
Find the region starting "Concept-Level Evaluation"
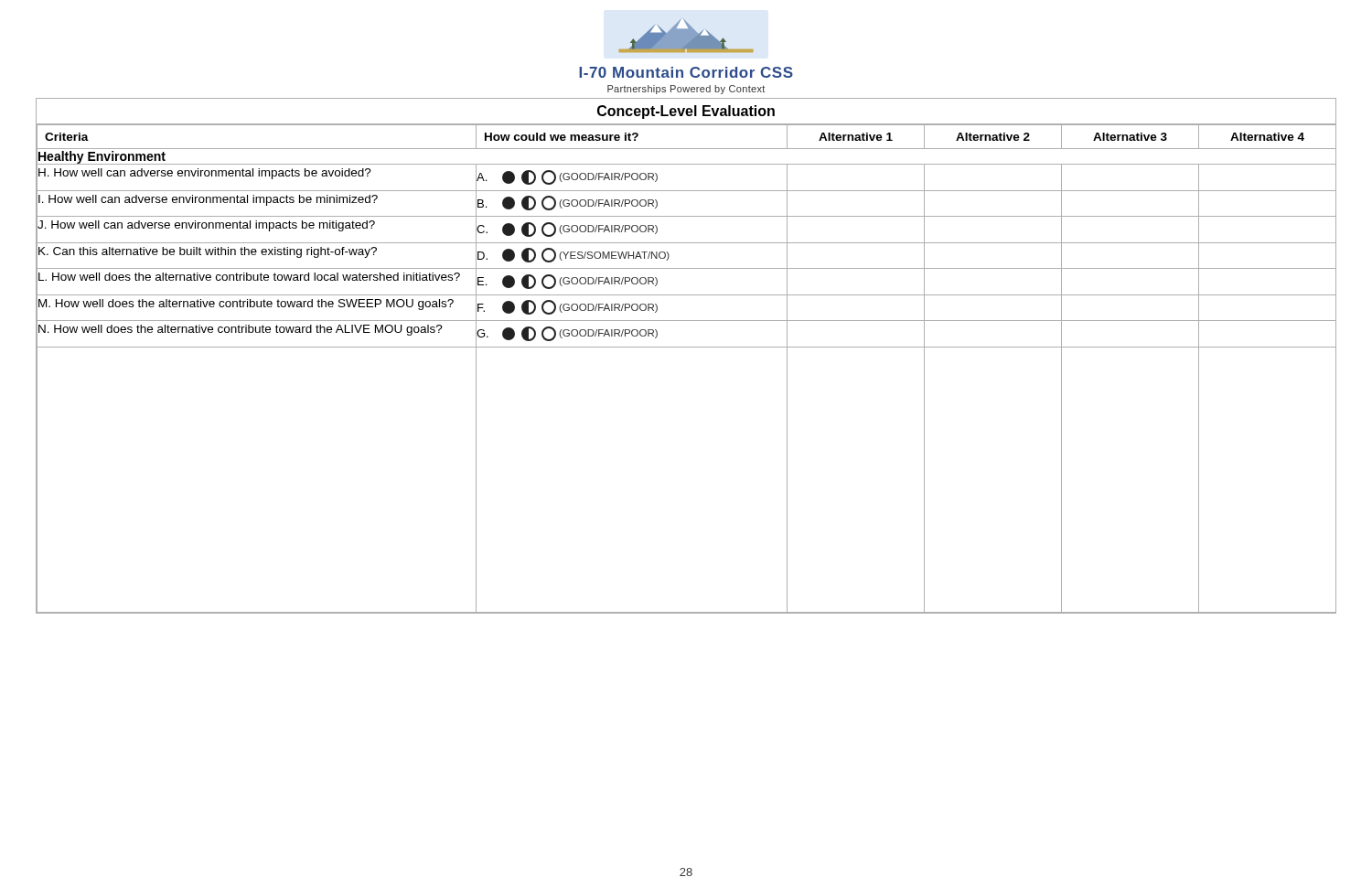tap(686, 111)
